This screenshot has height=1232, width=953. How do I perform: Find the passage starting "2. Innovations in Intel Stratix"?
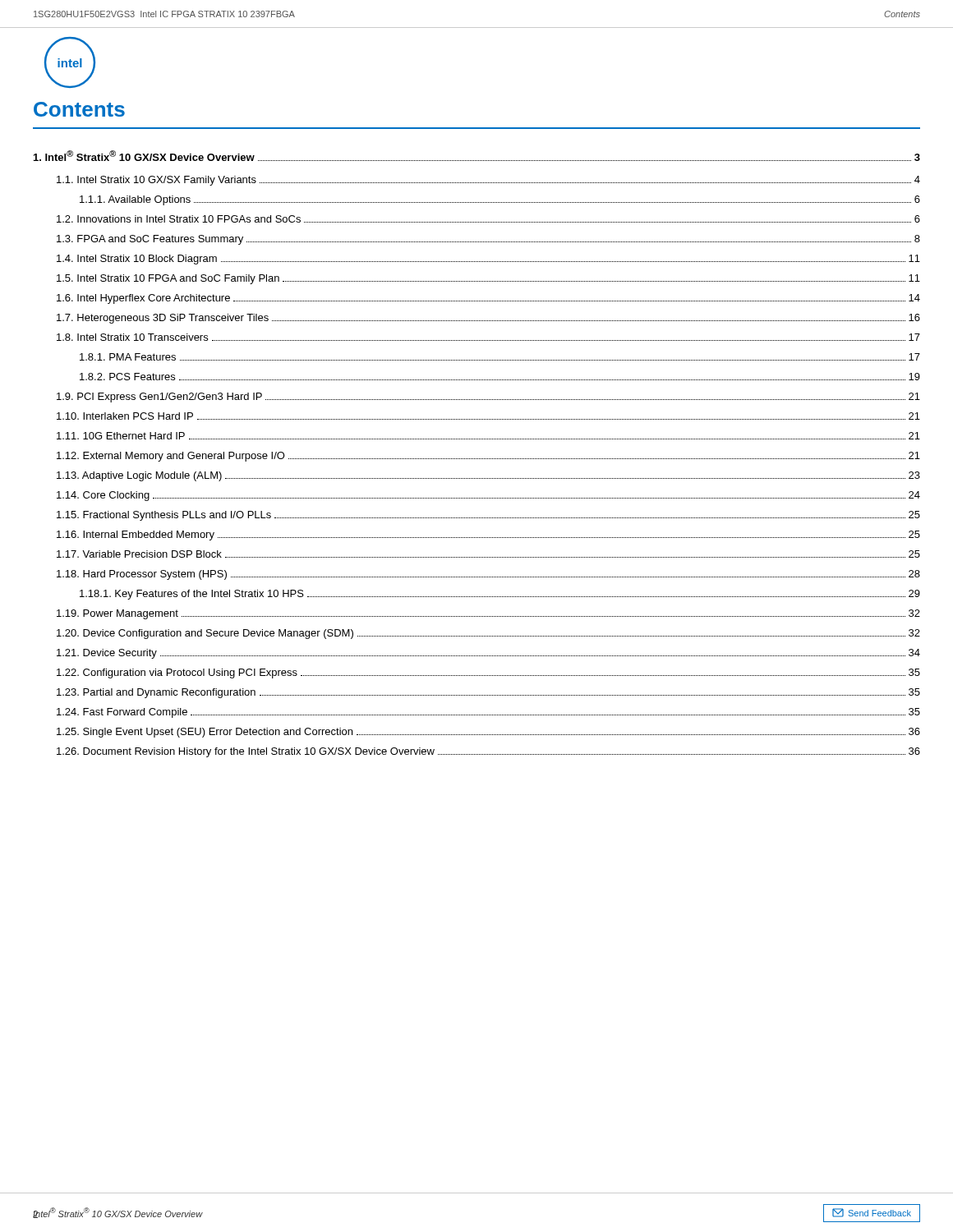(476, 220)
